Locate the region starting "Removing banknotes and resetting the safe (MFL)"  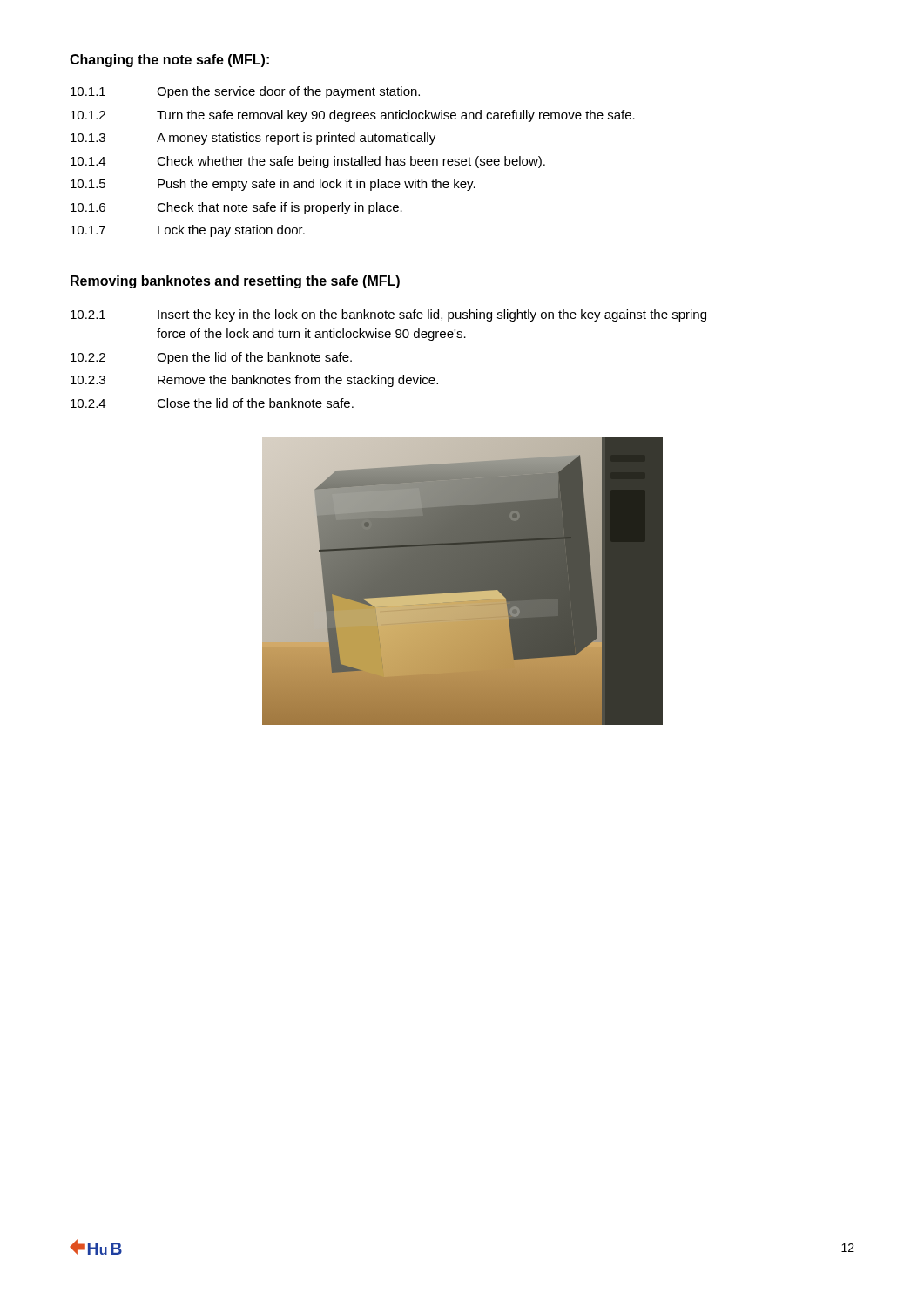pyautogui.click(x=235, y=281)
